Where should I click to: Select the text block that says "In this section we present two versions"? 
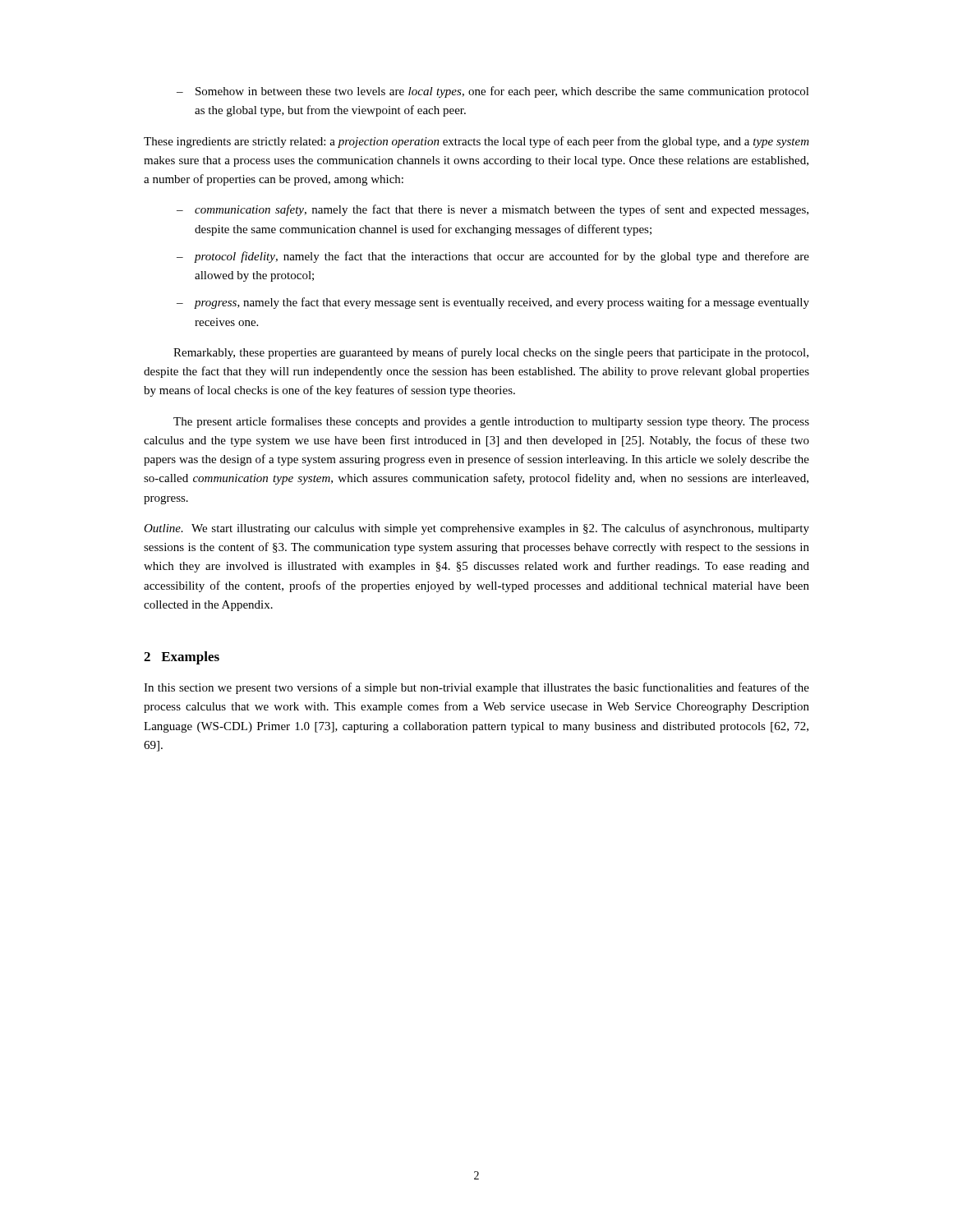pyautogui.click(x=476, y=717)
